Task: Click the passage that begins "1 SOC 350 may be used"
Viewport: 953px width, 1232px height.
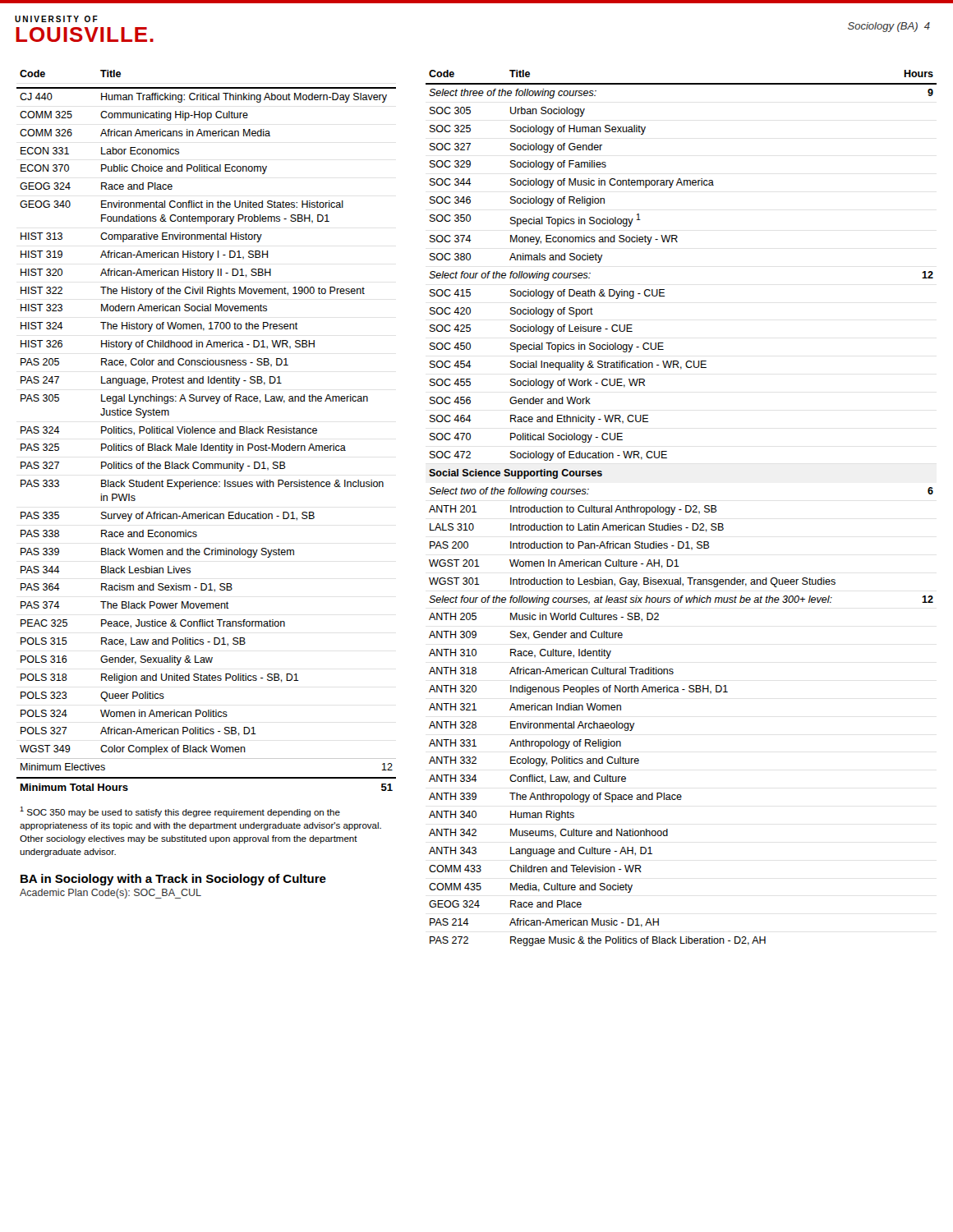Action: pos(201,831)
